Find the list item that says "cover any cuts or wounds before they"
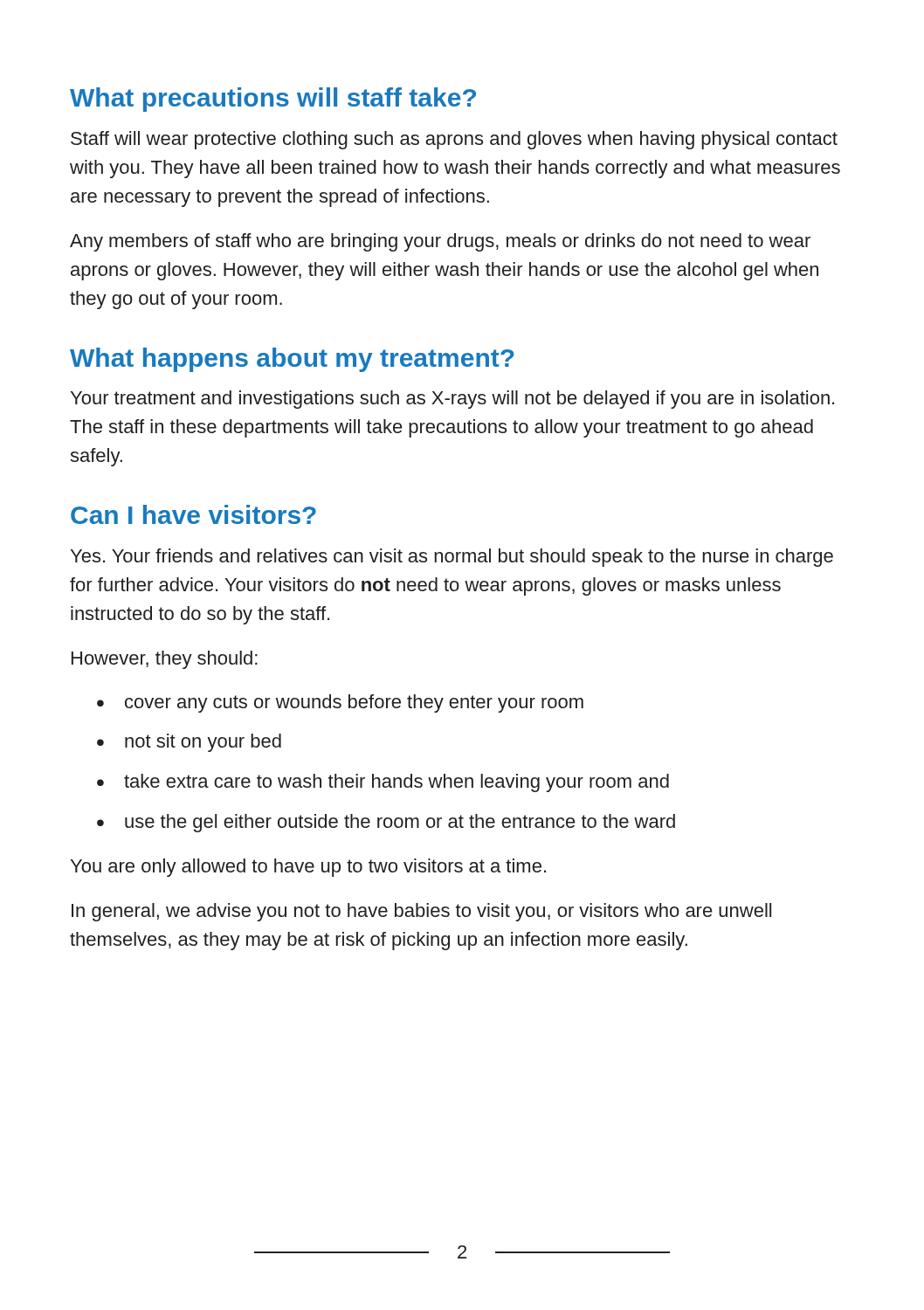The image size is (924, 1310). 354,701
